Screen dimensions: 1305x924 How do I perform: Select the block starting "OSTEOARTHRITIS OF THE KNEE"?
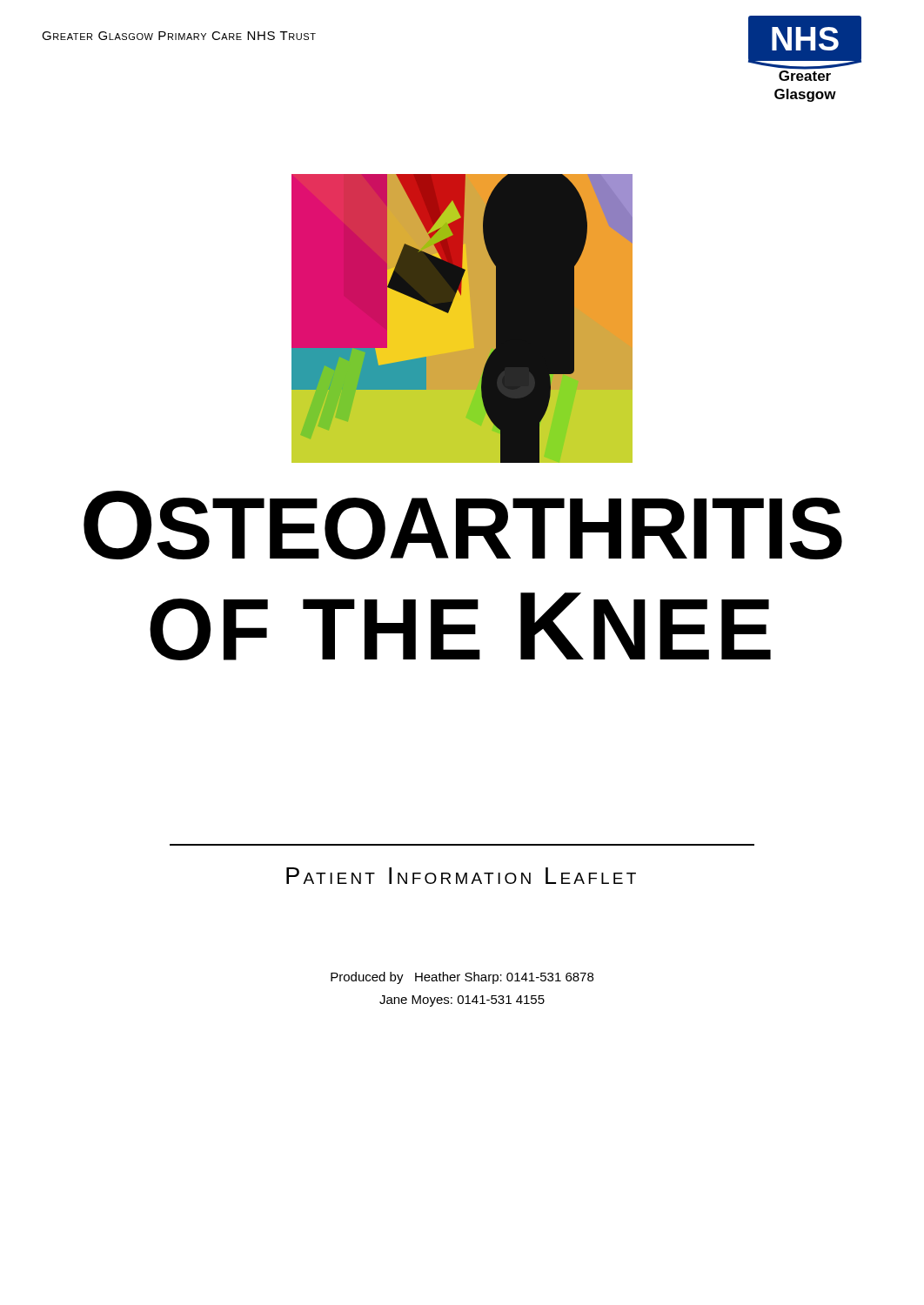click(462, 576)
